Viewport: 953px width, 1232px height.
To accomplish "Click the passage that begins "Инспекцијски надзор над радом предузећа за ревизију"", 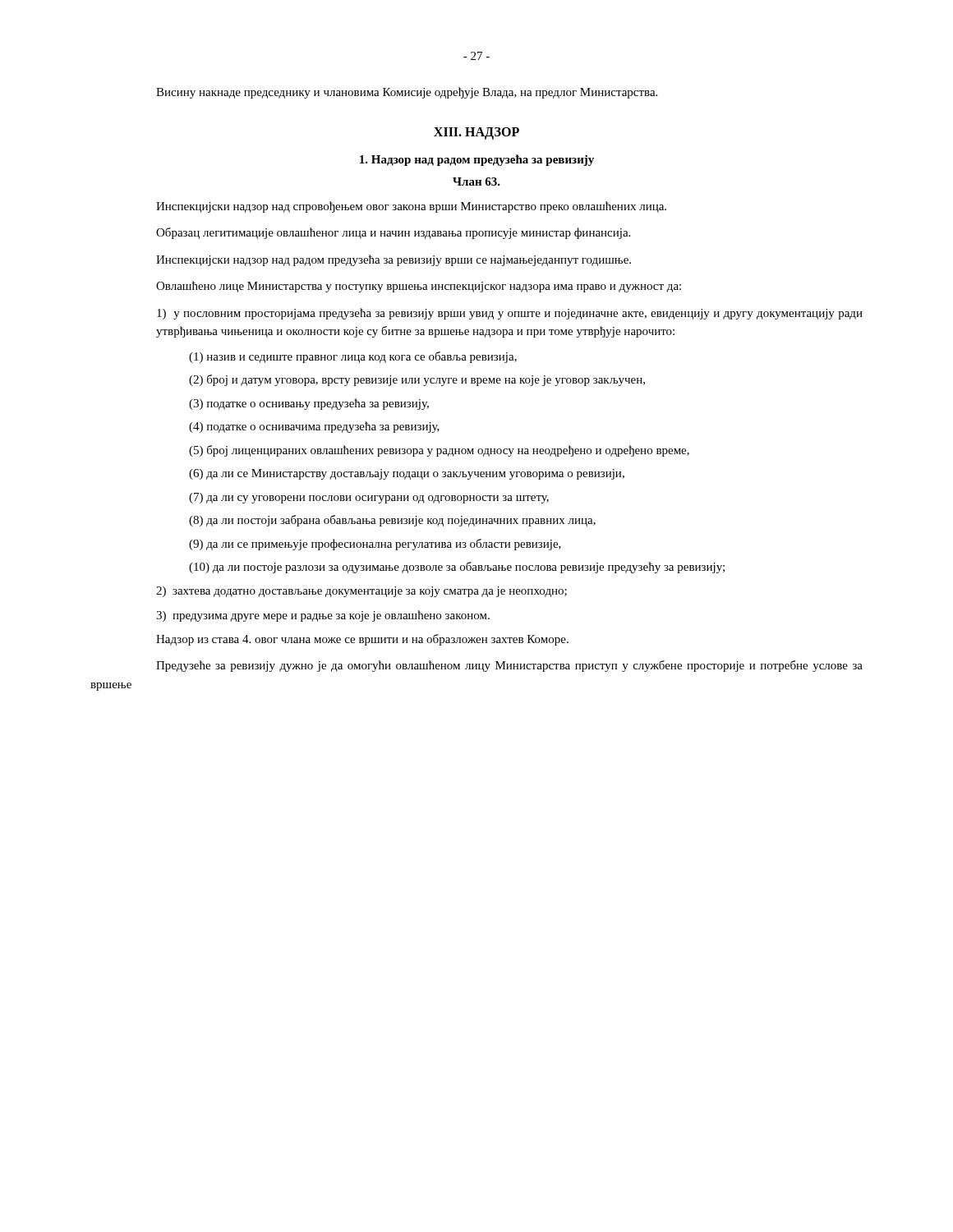I will (x=394, y=259).
